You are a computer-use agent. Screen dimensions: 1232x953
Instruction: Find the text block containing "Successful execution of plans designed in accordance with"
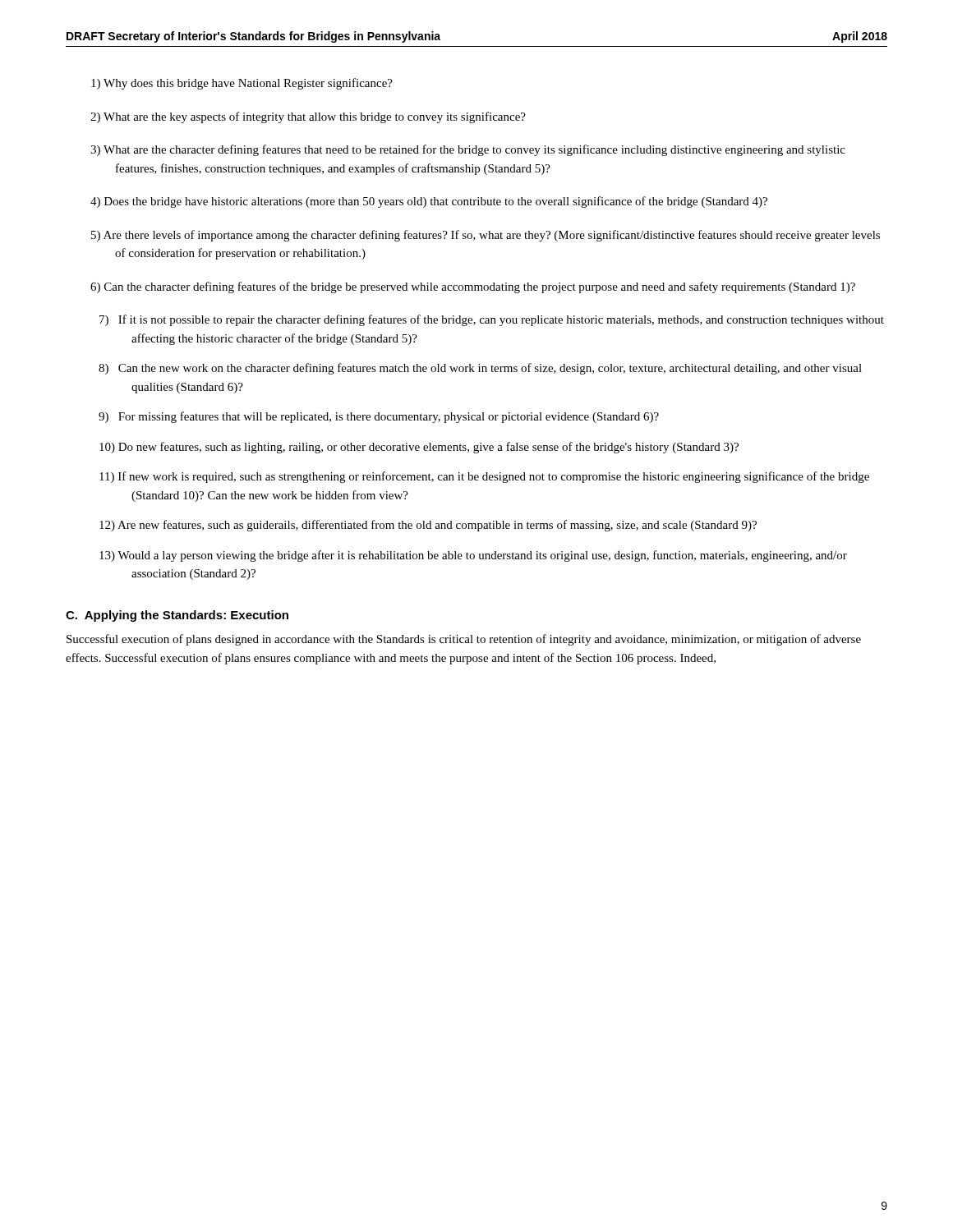pyautogui.click(x=463, y=648)
